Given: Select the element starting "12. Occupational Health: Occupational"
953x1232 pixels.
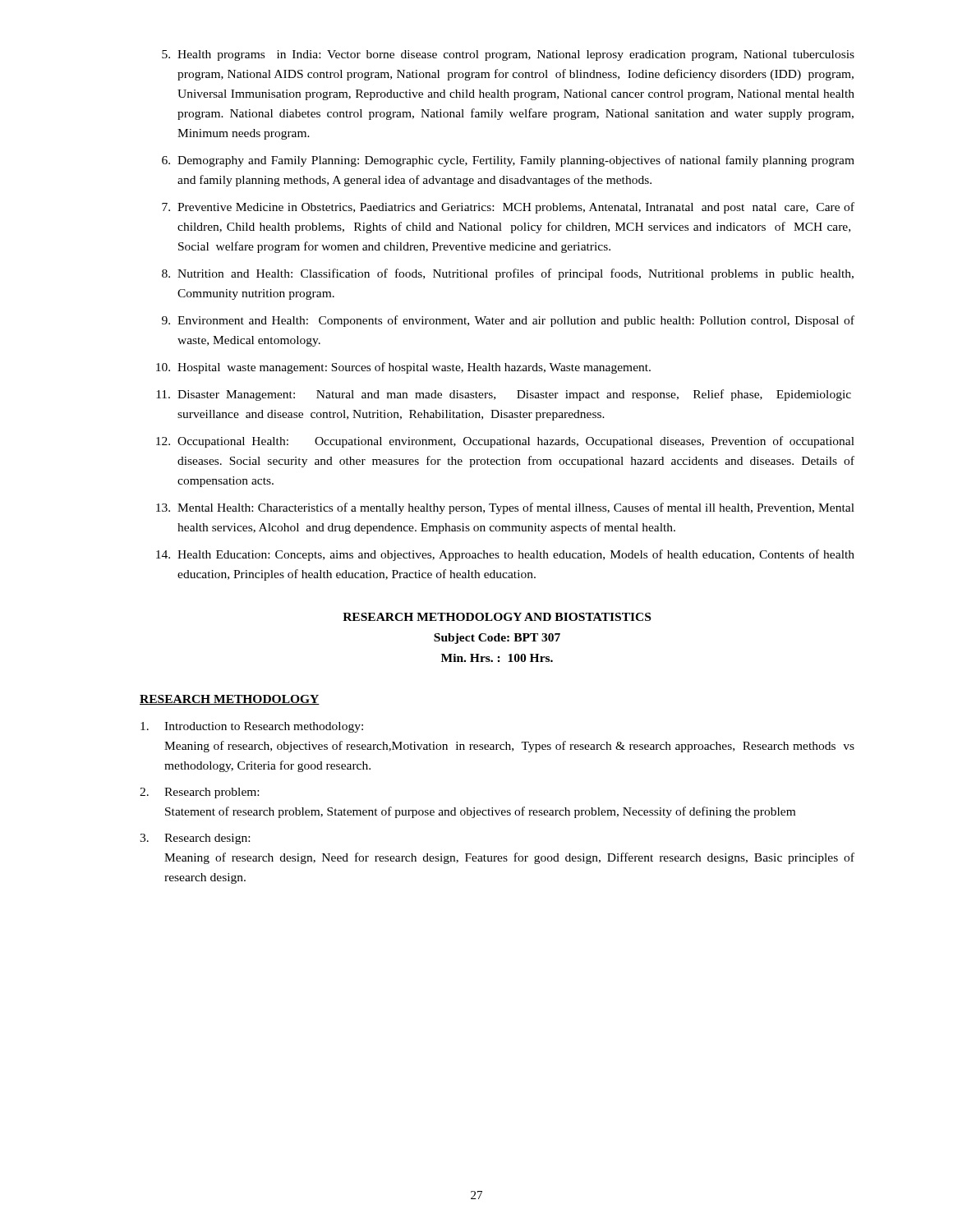Looking at the screenshot, I should (x=497, y=461).
